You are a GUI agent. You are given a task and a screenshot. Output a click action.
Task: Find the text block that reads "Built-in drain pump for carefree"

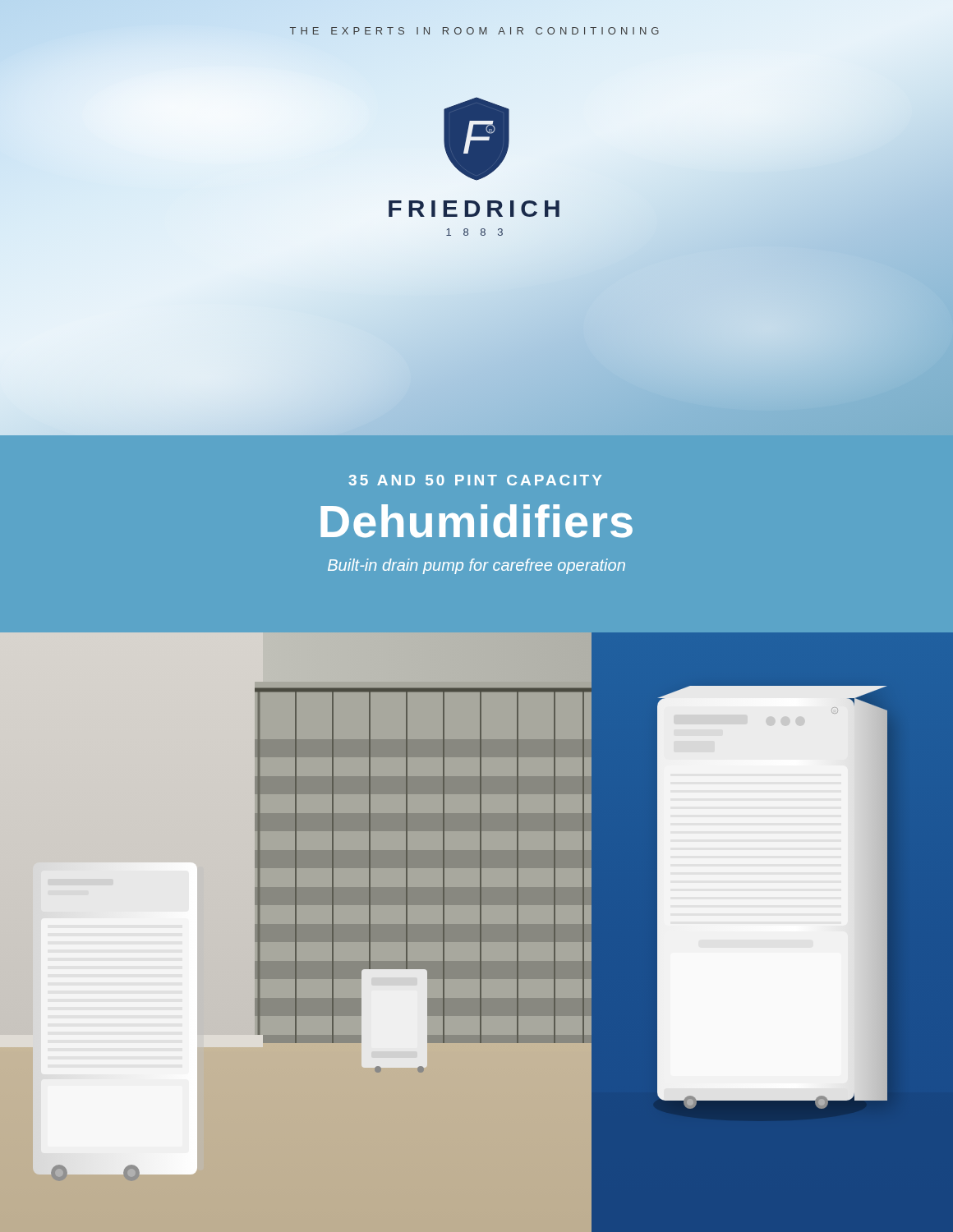476,565
